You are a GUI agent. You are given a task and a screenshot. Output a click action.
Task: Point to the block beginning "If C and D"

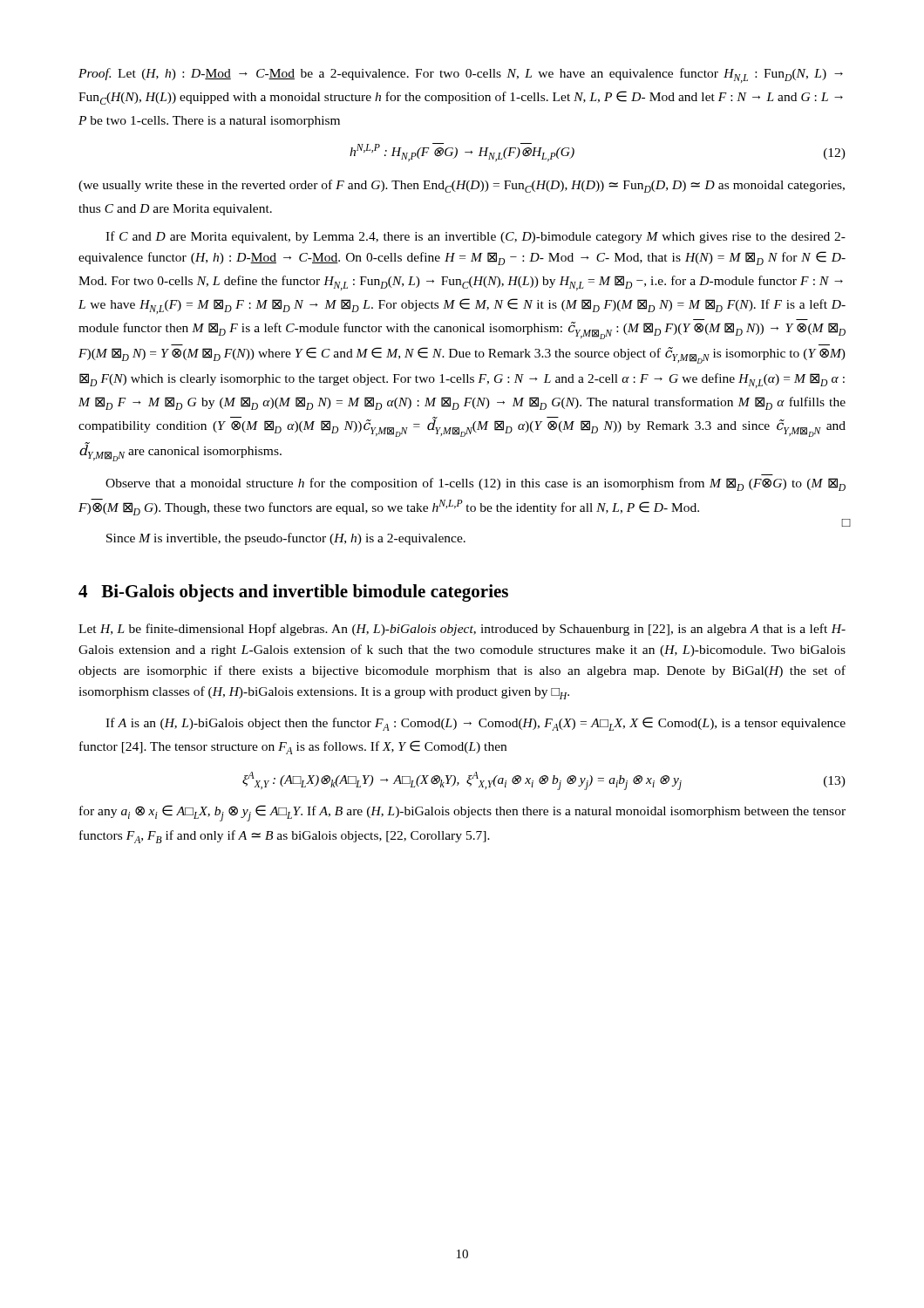pos(462,346)
